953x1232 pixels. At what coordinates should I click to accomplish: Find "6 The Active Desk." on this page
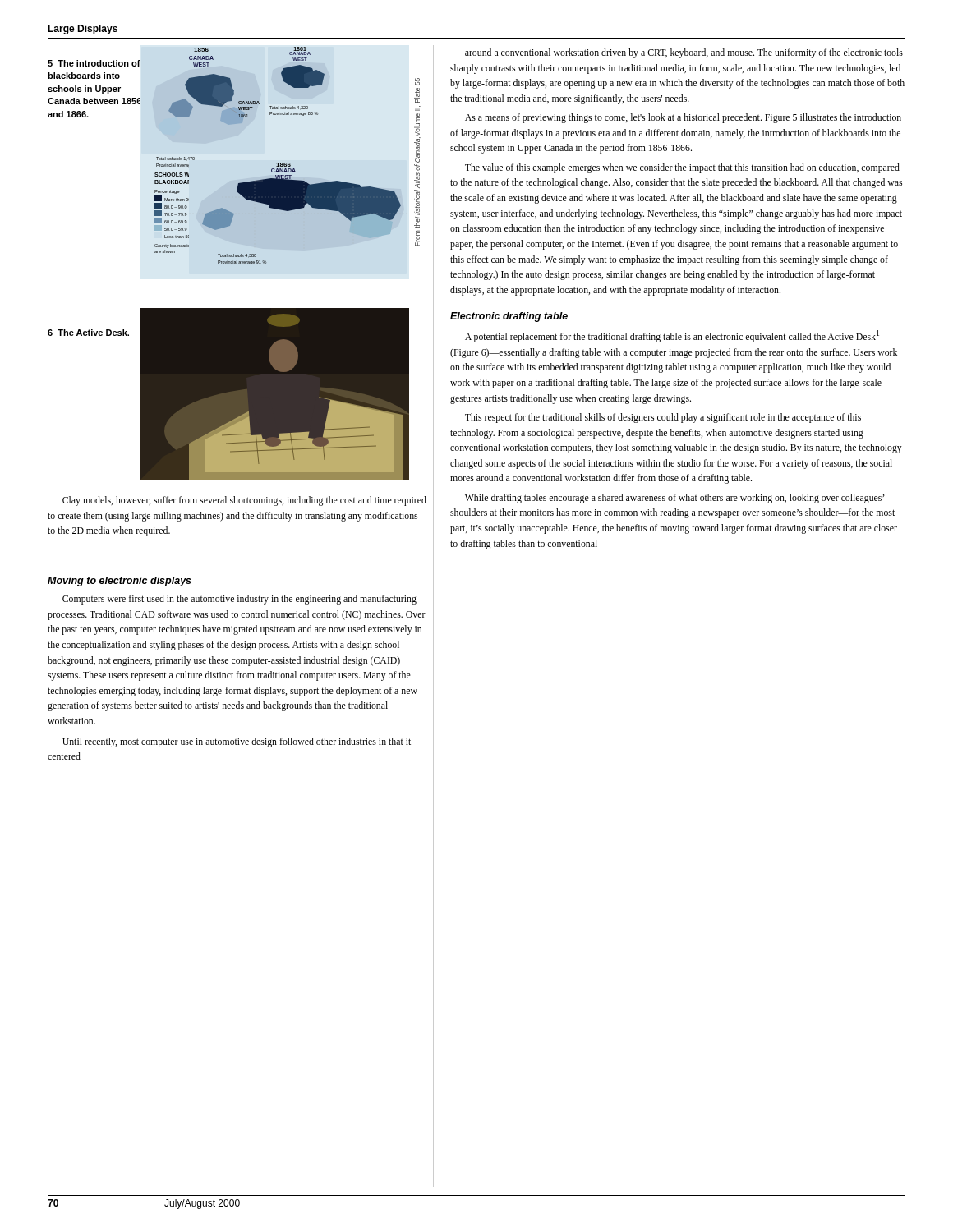pos(89,333)
